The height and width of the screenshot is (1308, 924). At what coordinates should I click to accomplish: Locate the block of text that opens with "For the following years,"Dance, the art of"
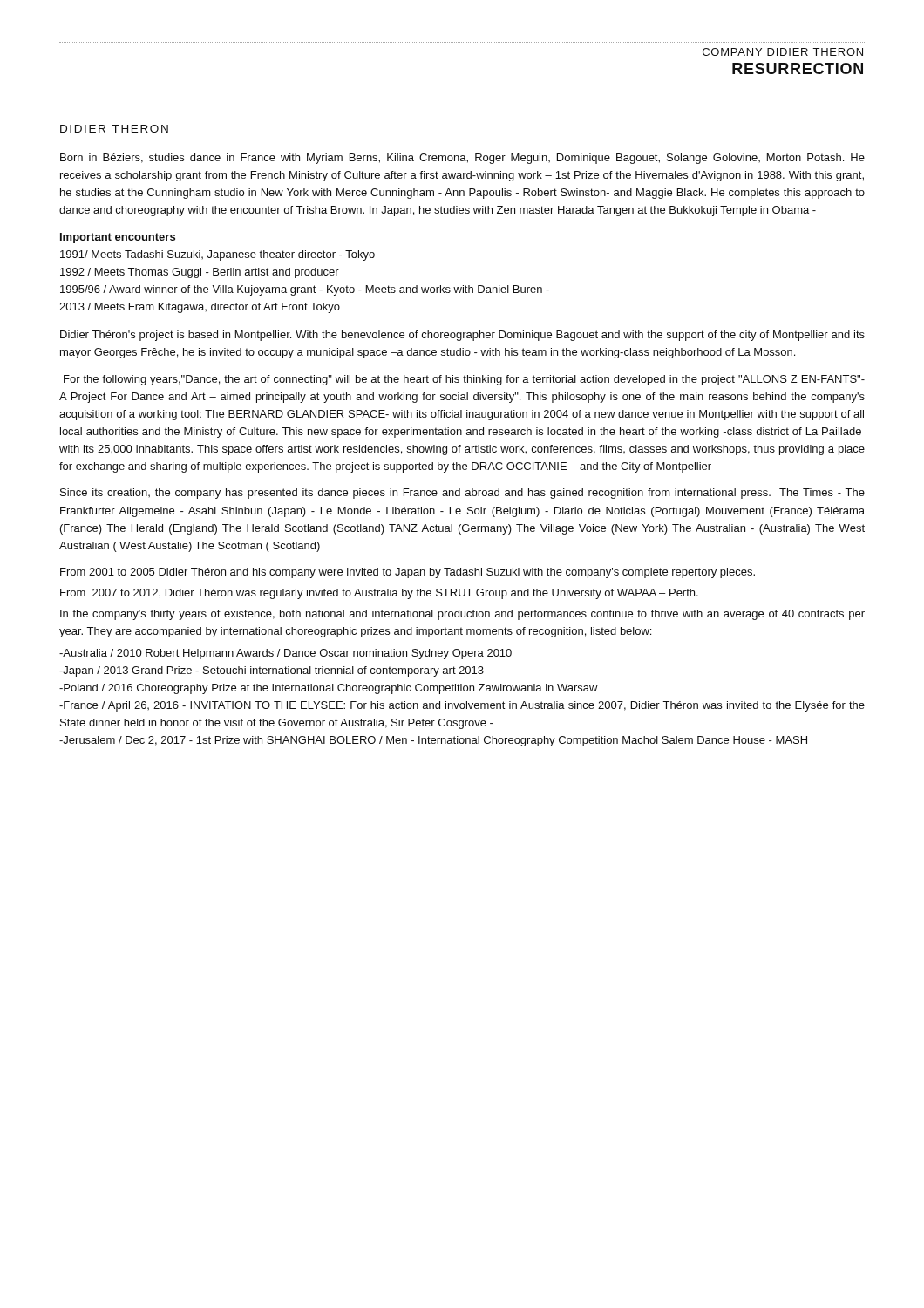(x=462, y=422)
